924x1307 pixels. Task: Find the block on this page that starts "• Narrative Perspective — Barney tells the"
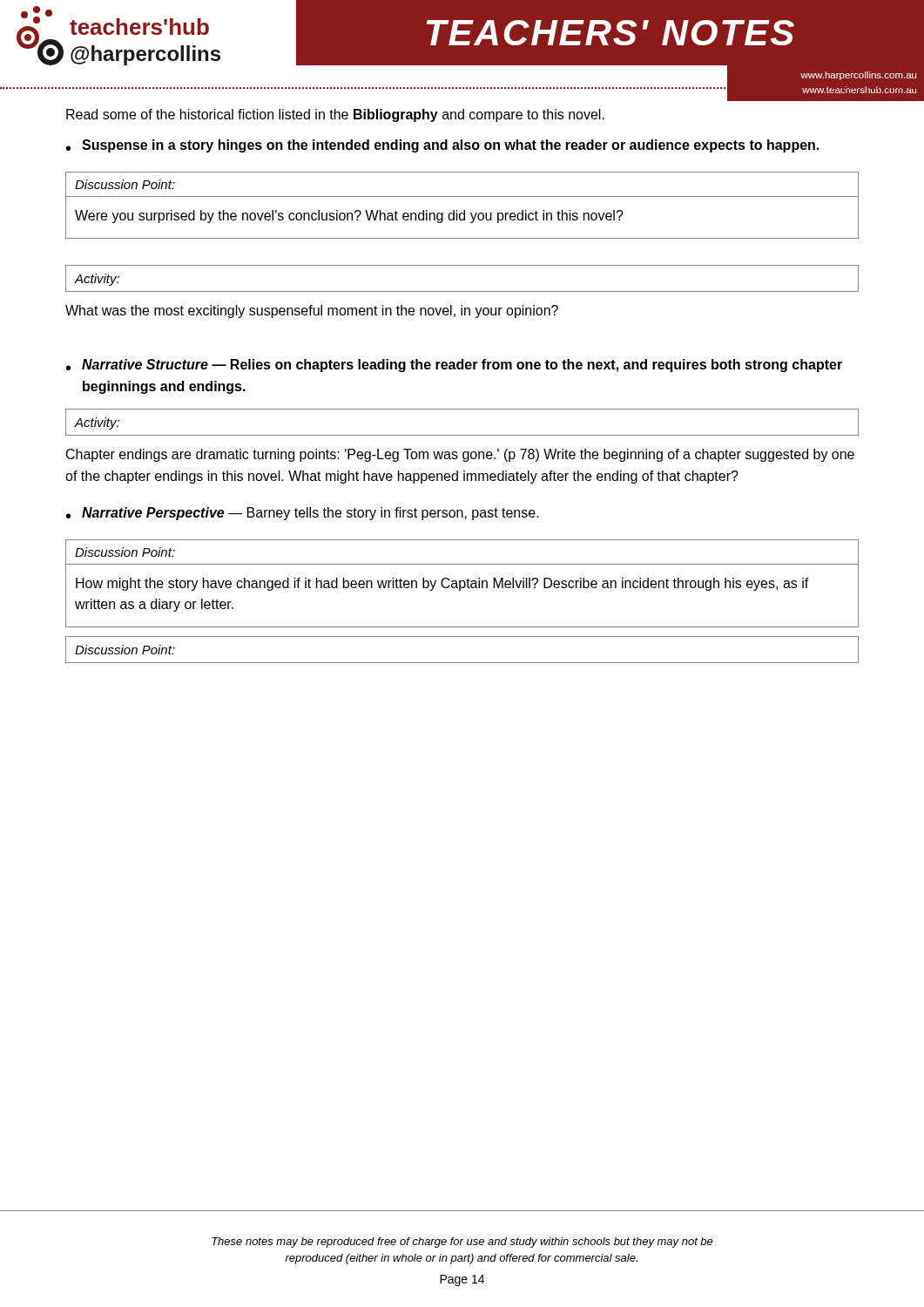click(x=302, y=515)
